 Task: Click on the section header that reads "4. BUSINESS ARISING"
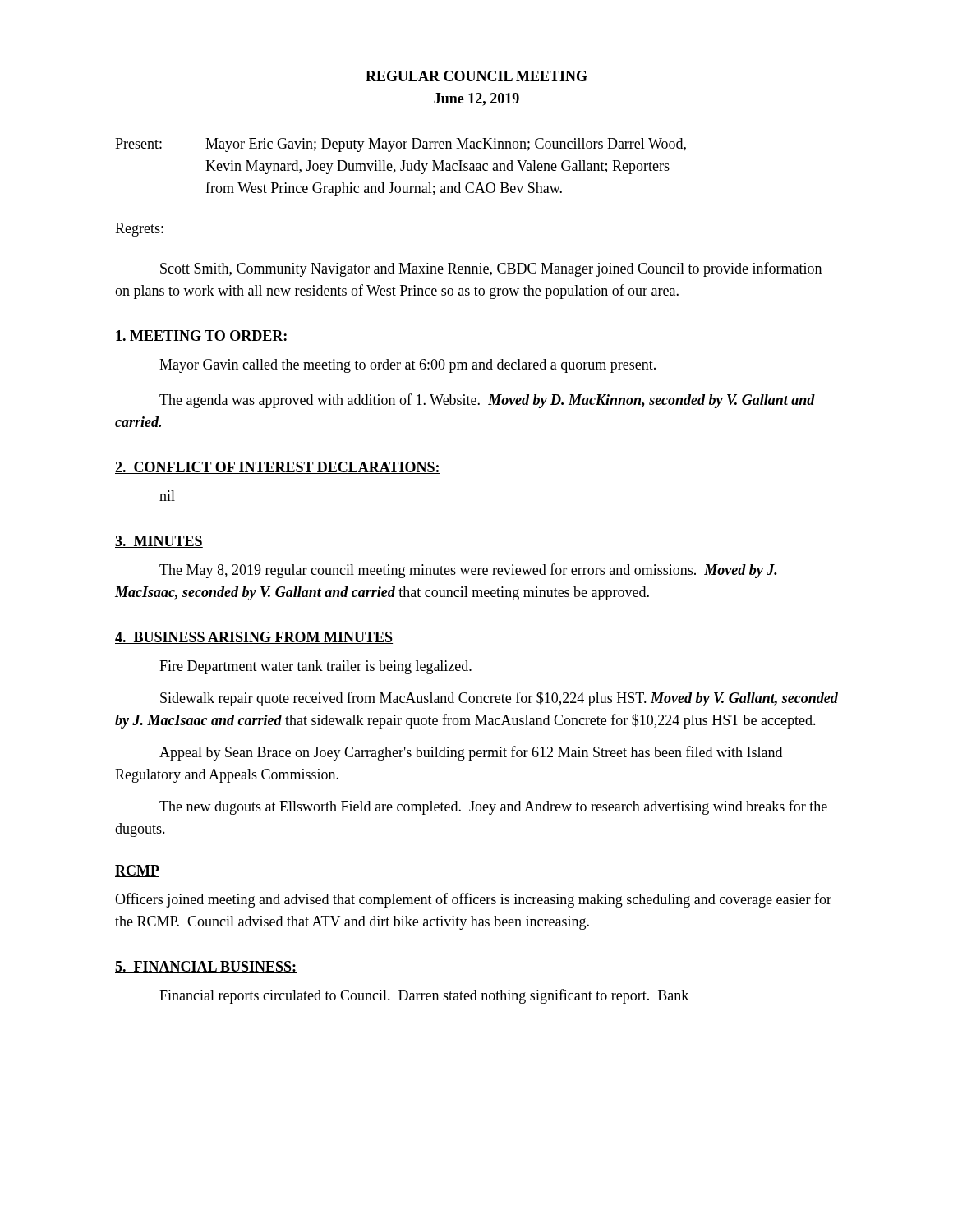pos(254,637)
